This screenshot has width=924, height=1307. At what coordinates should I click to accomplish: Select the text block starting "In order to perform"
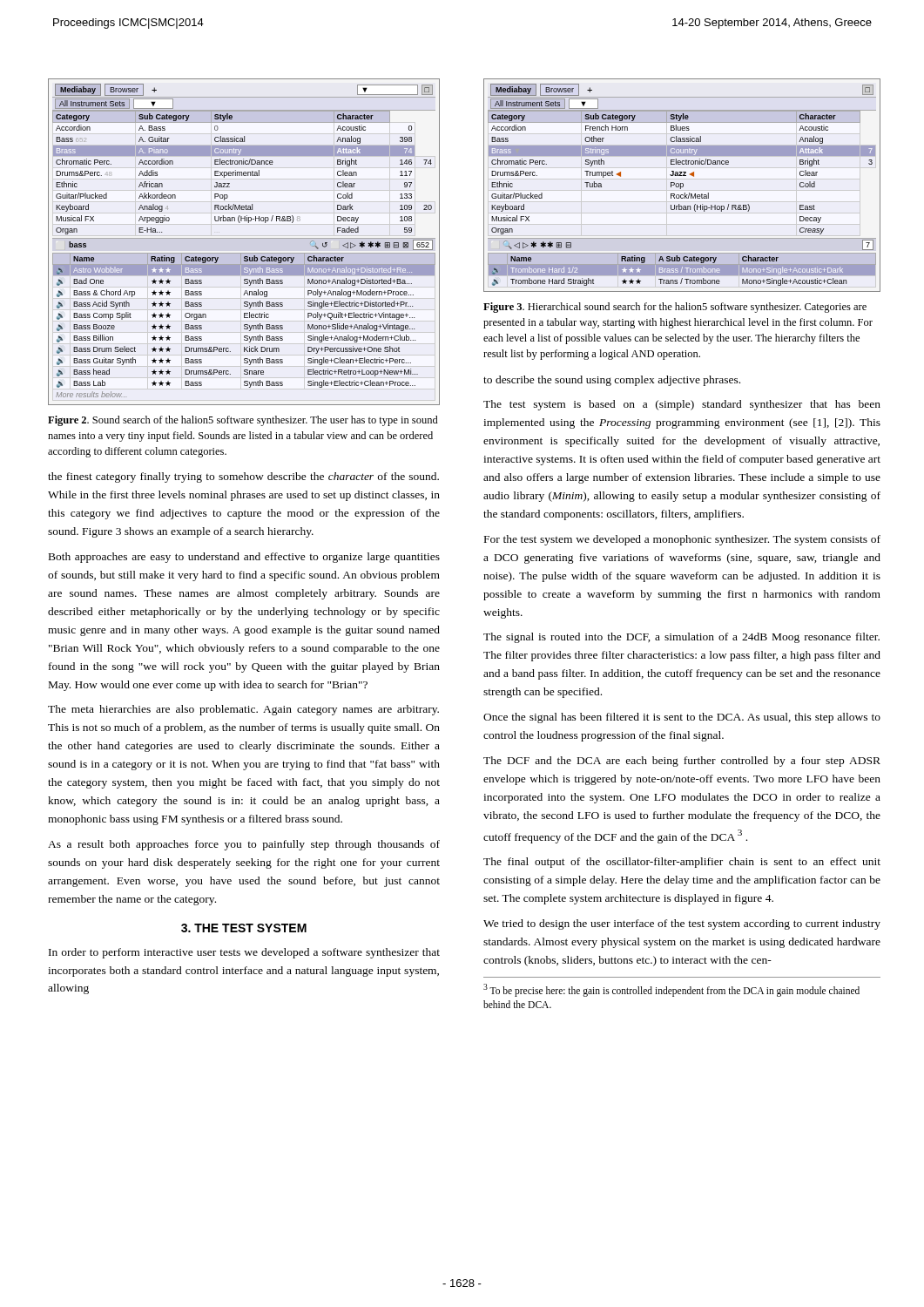[x=244, y=970]
